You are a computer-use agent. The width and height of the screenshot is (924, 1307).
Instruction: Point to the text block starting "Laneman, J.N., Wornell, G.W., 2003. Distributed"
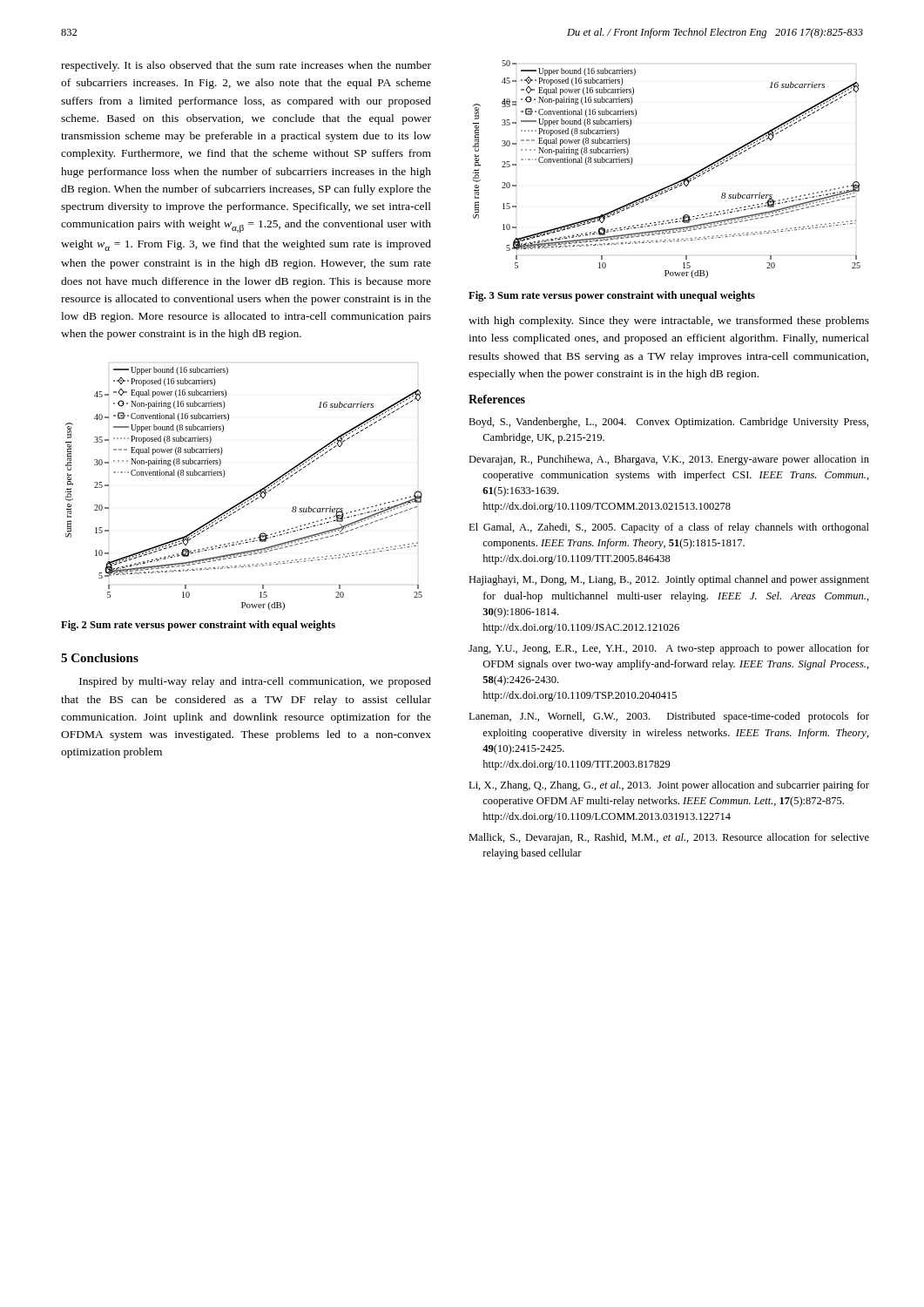(x=669, y=740)
